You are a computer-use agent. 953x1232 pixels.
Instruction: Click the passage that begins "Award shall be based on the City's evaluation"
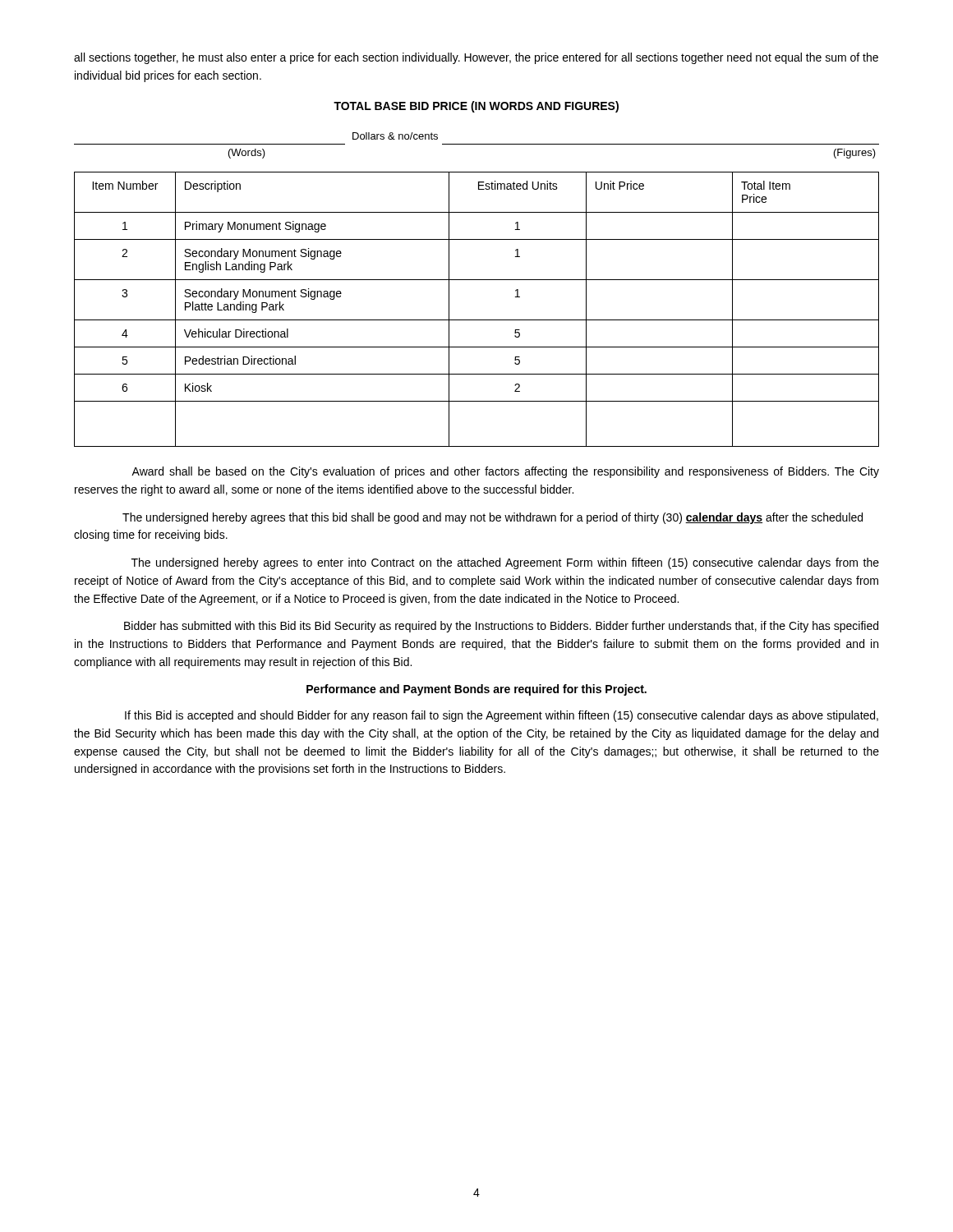click(476, 481)
